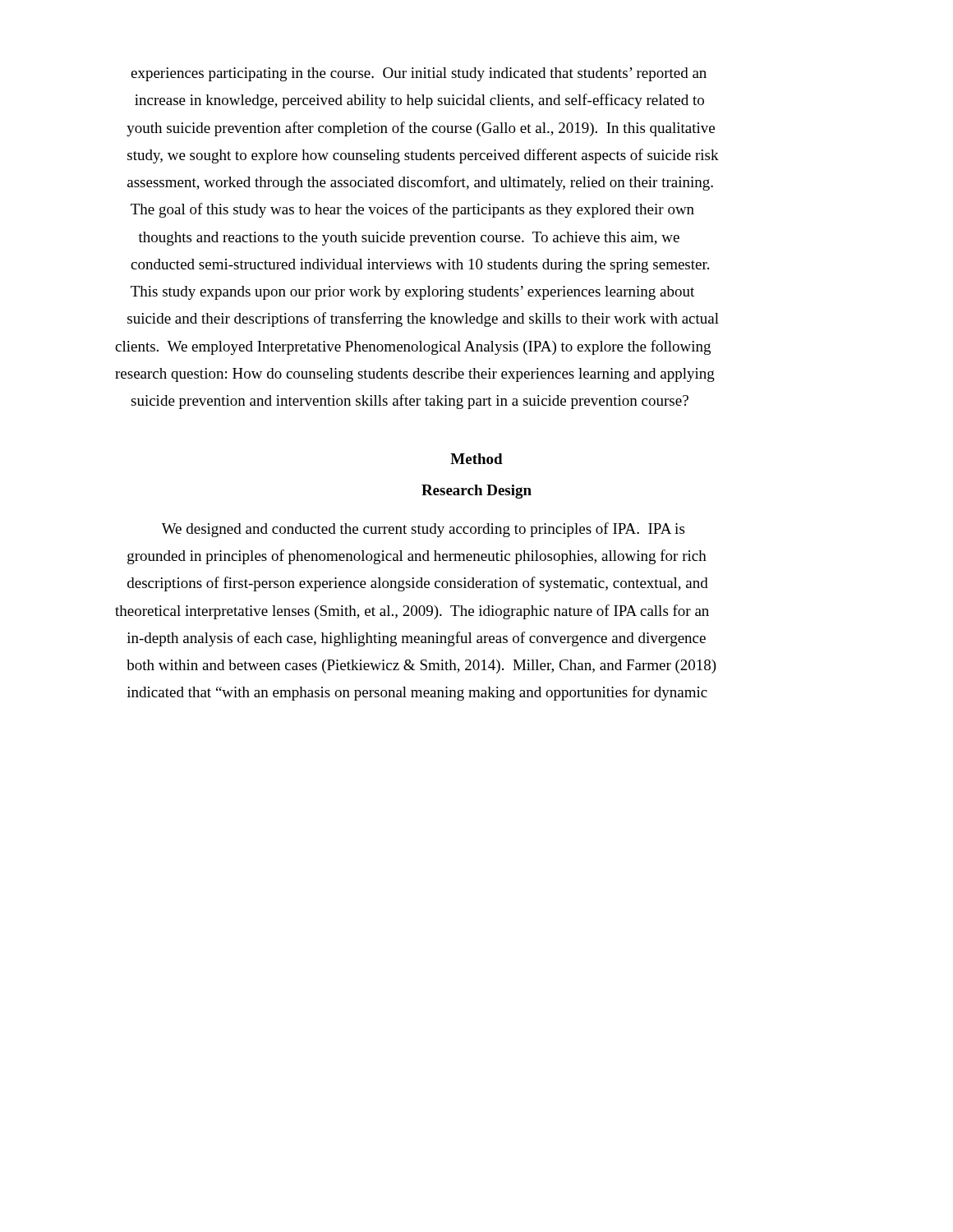Locate the text block starting "experiences participating in the course. Our initial study"
Image resolution: width=953 pixels, height=1232 pixels.
click(x=476, y=237)
